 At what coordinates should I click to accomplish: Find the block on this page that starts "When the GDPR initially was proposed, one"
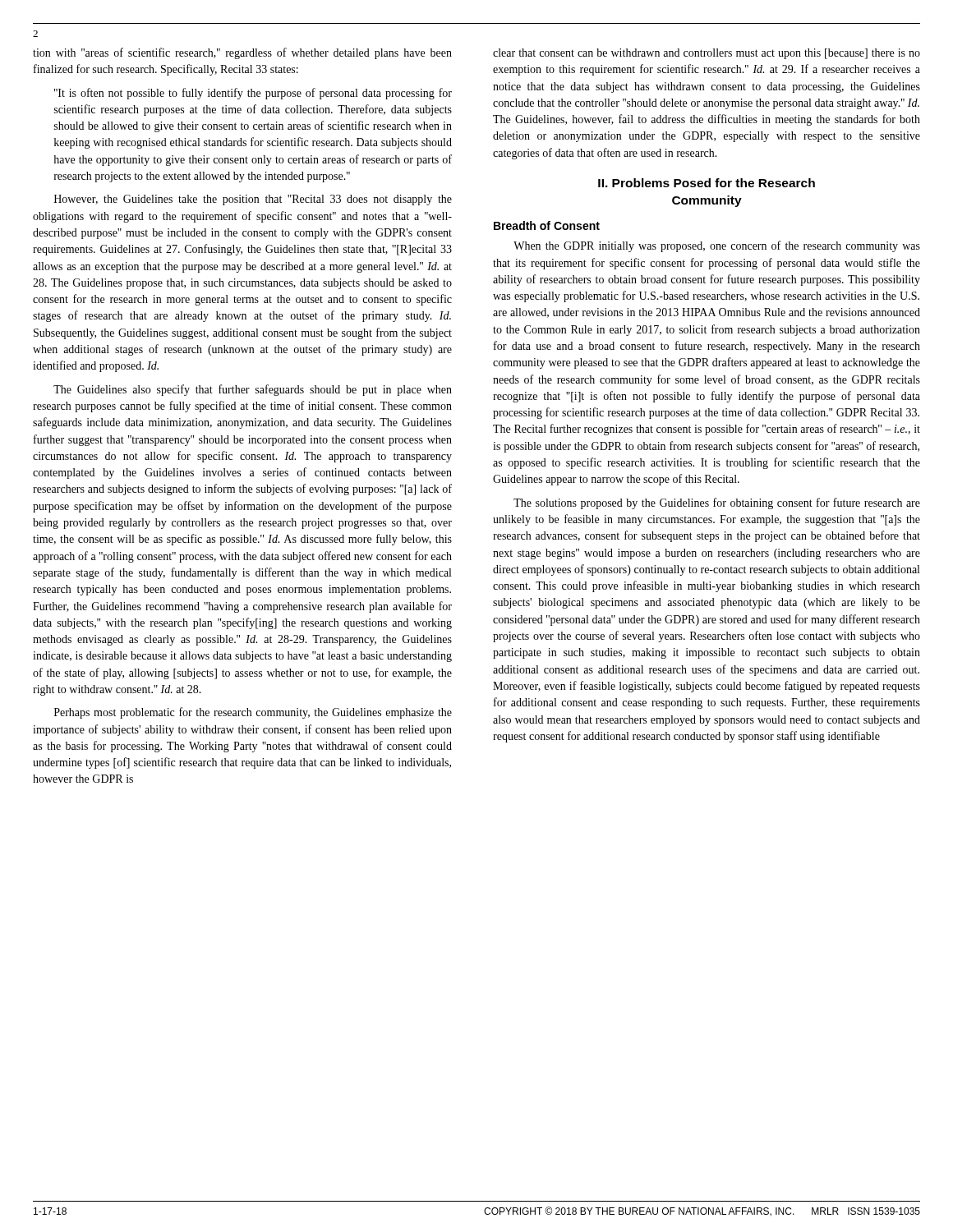[x=707, y=492]
